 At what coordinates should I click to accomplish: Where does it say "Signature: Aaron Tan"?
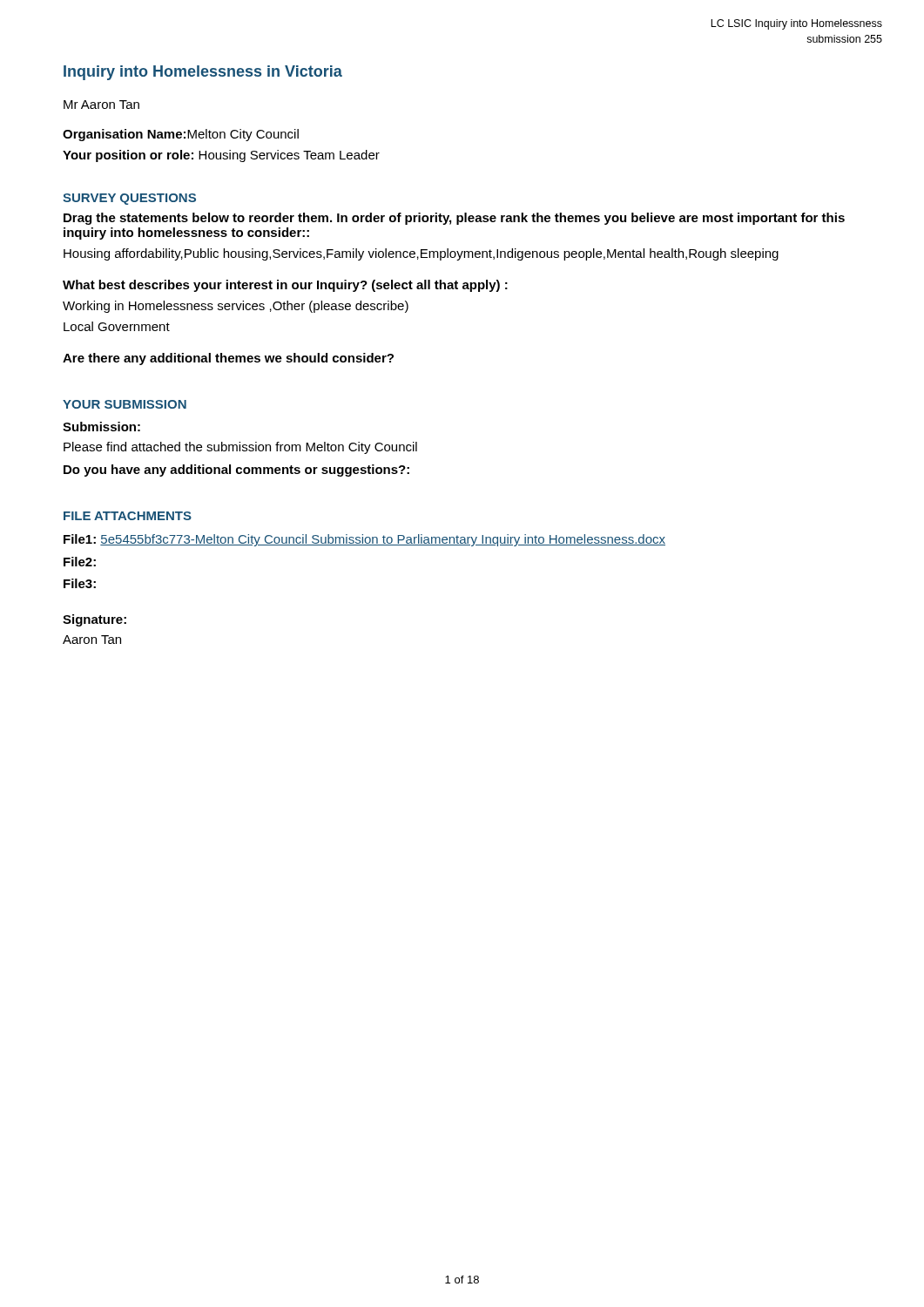coord(95,629)
